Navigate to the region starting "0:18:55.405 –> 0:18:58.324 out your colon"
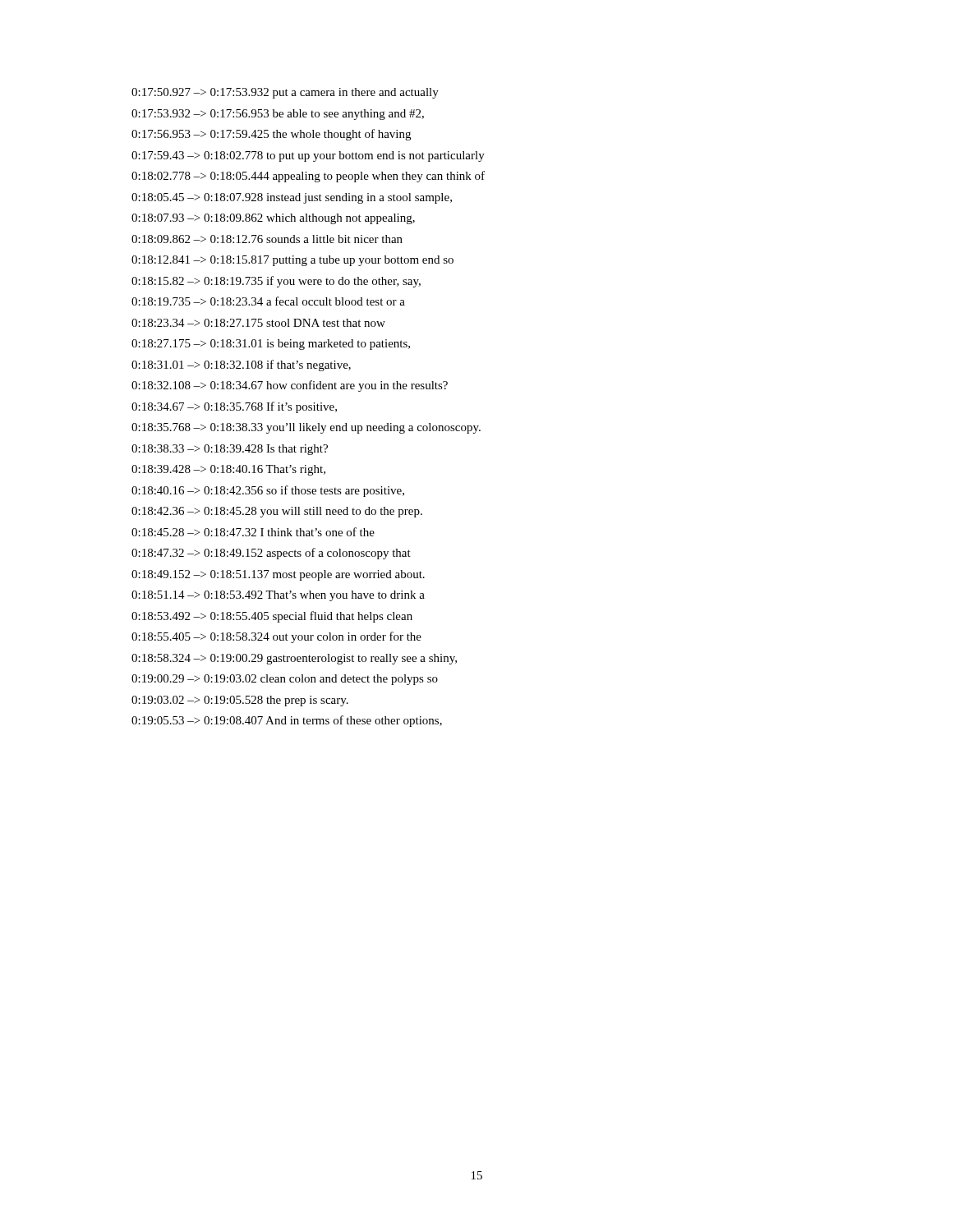This screenshot has height=1232, width=953. point(276,637)
